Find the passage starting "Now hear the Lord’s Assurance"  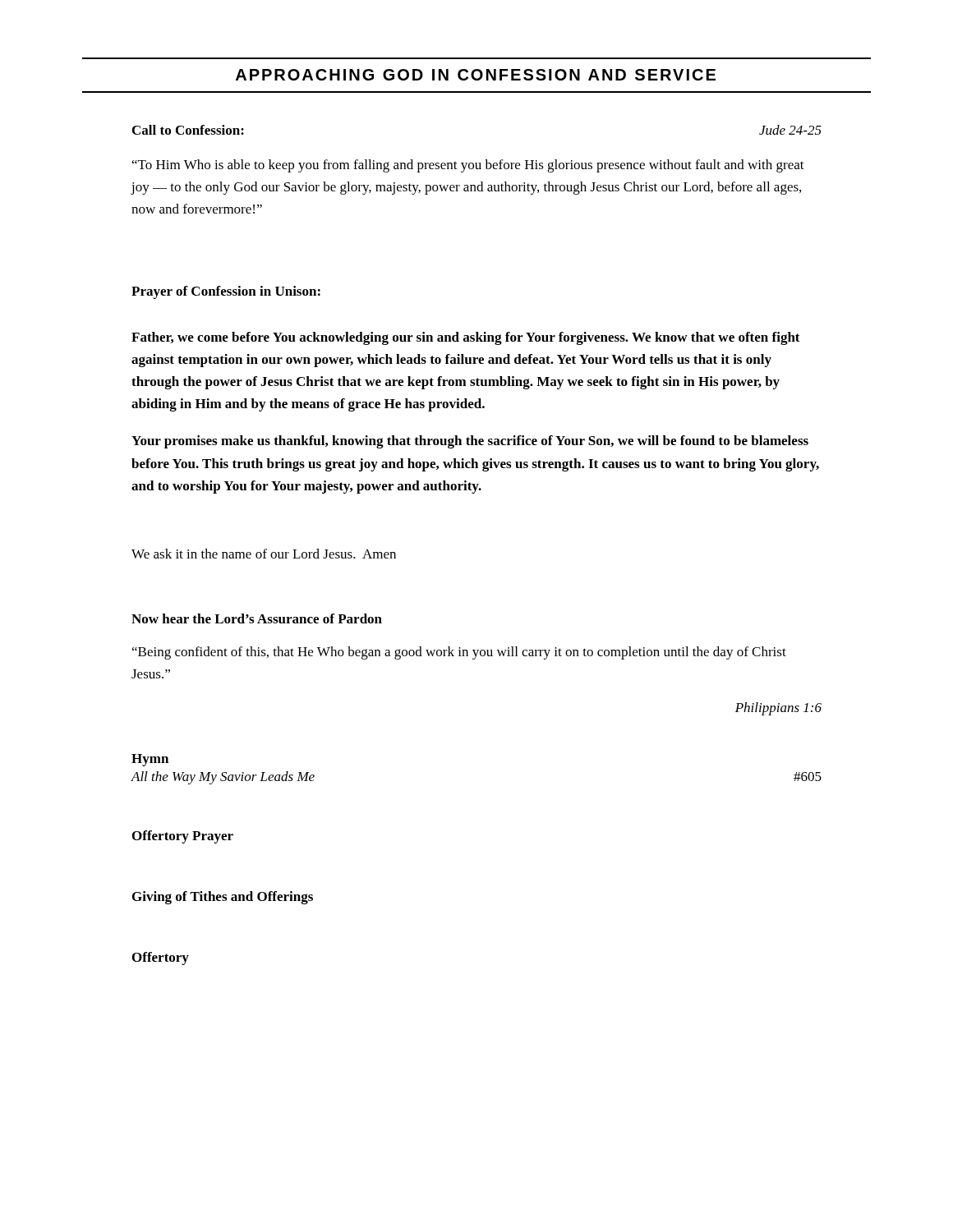[x=257, y=619]
